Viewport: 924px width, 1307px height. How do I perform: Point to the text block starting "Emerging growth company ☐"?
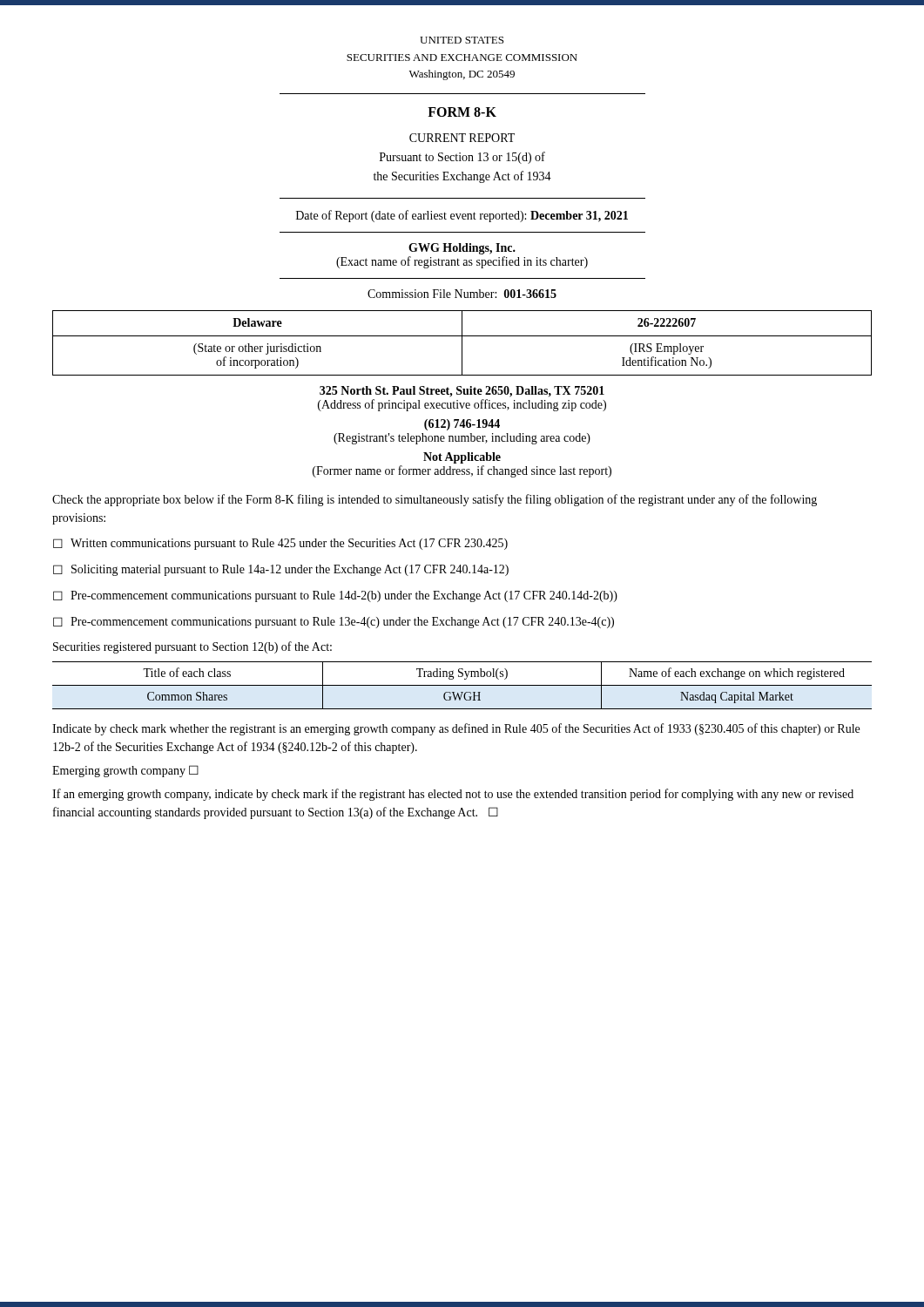coord(126,770)
